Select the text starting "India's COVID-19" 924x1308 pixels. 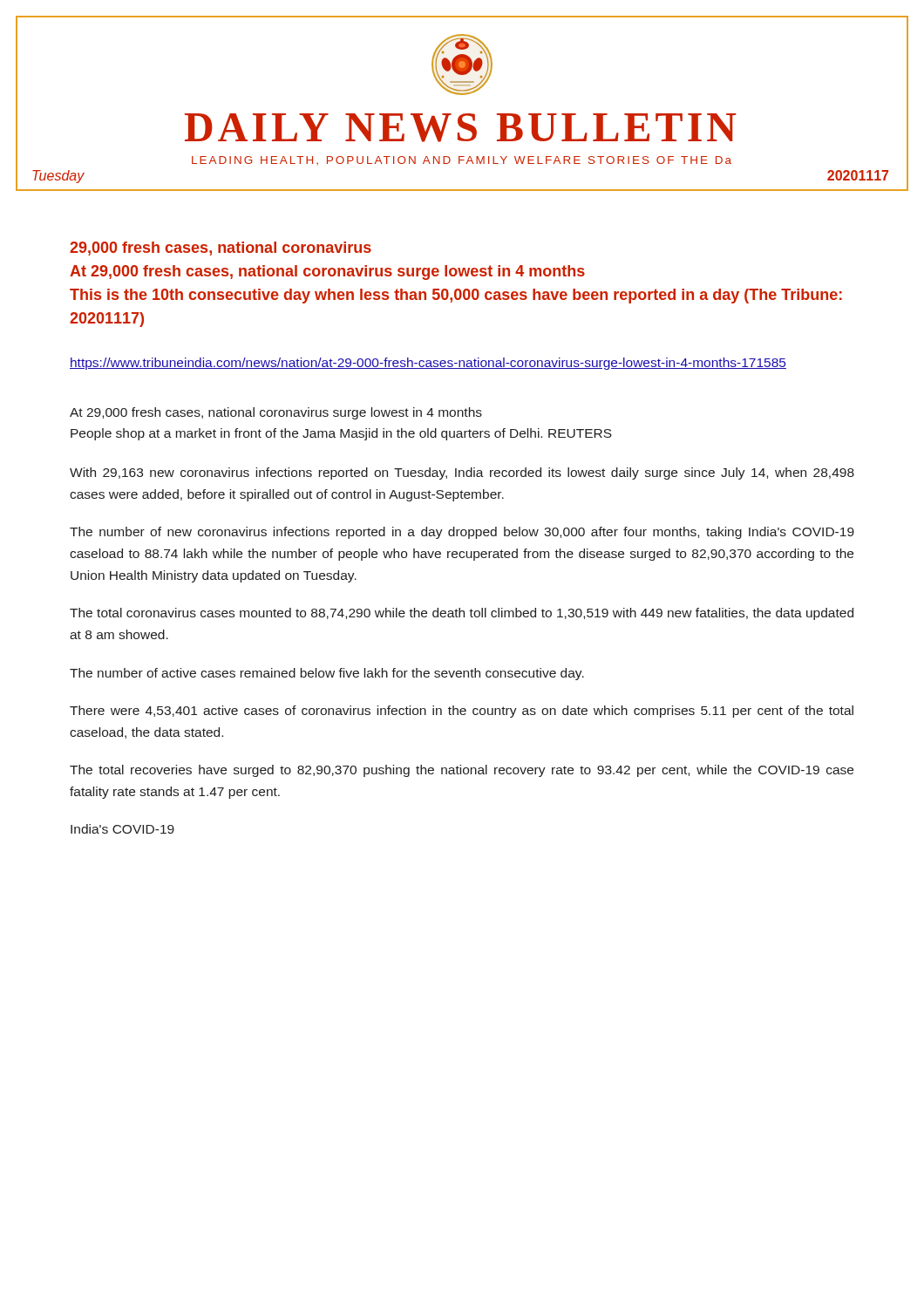pyautogui.click(x=122, y=829)
